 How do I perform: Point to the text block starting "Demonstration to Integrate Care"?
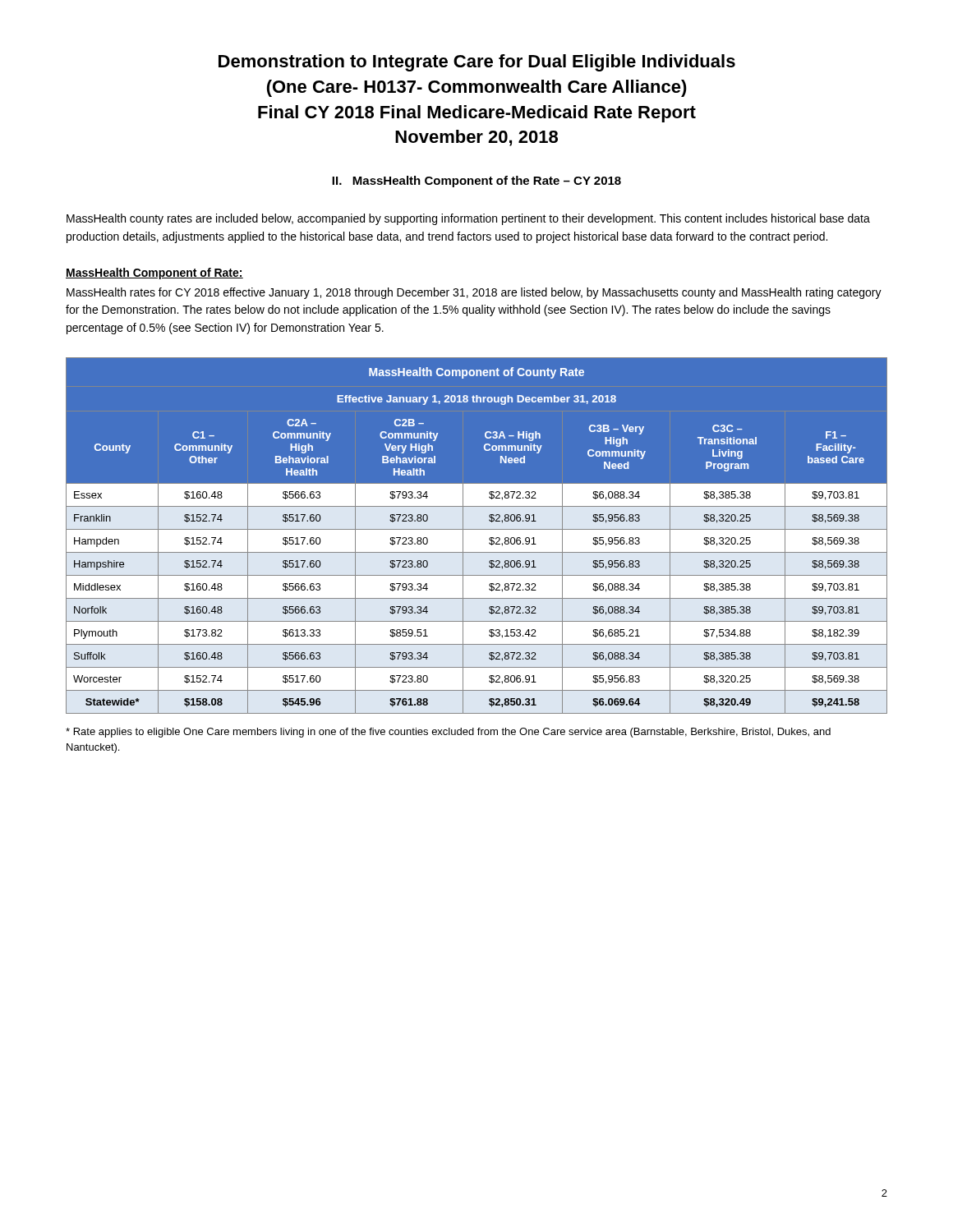coord(476,100)
